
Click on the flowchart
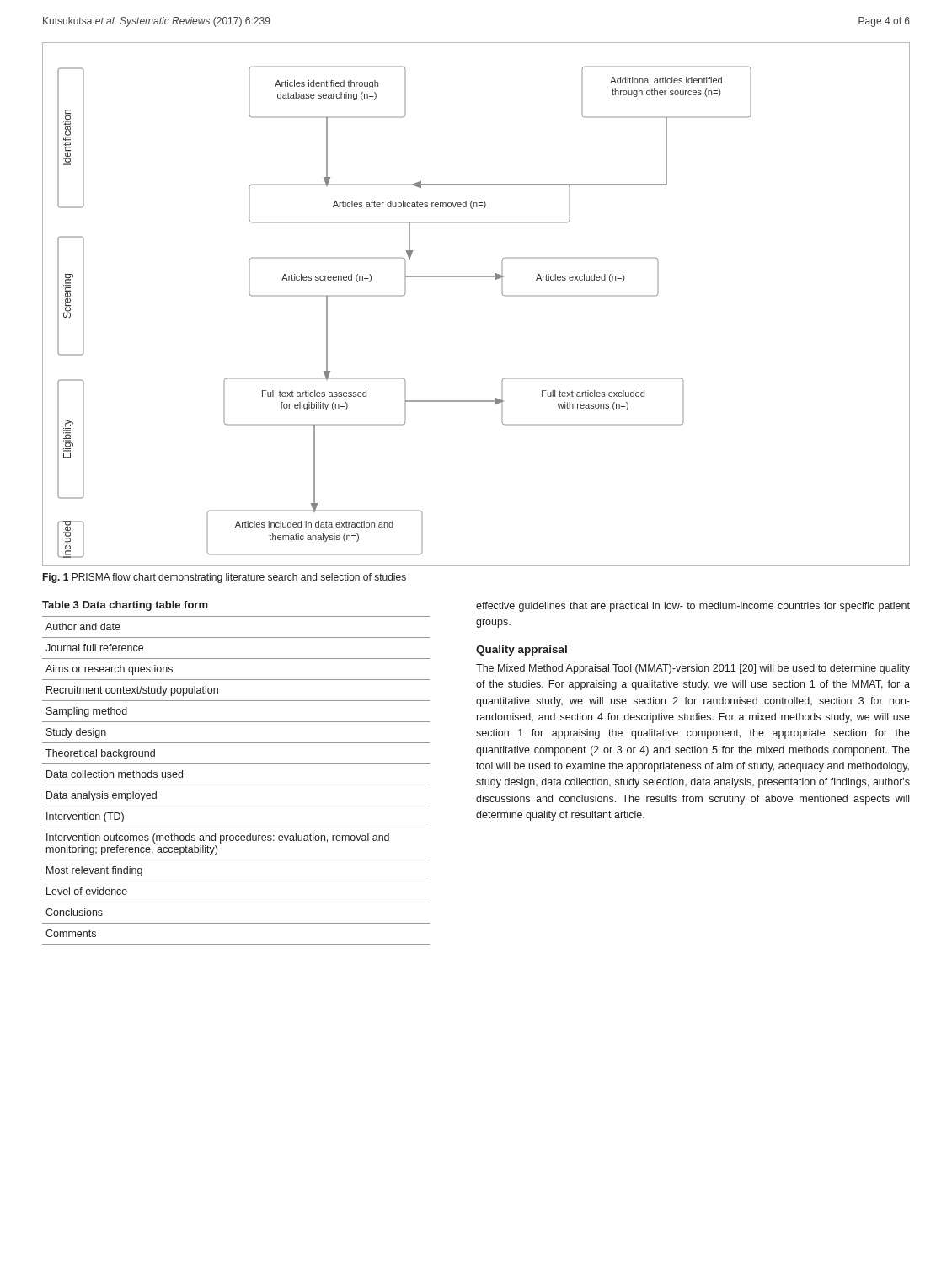click(476, 304)
